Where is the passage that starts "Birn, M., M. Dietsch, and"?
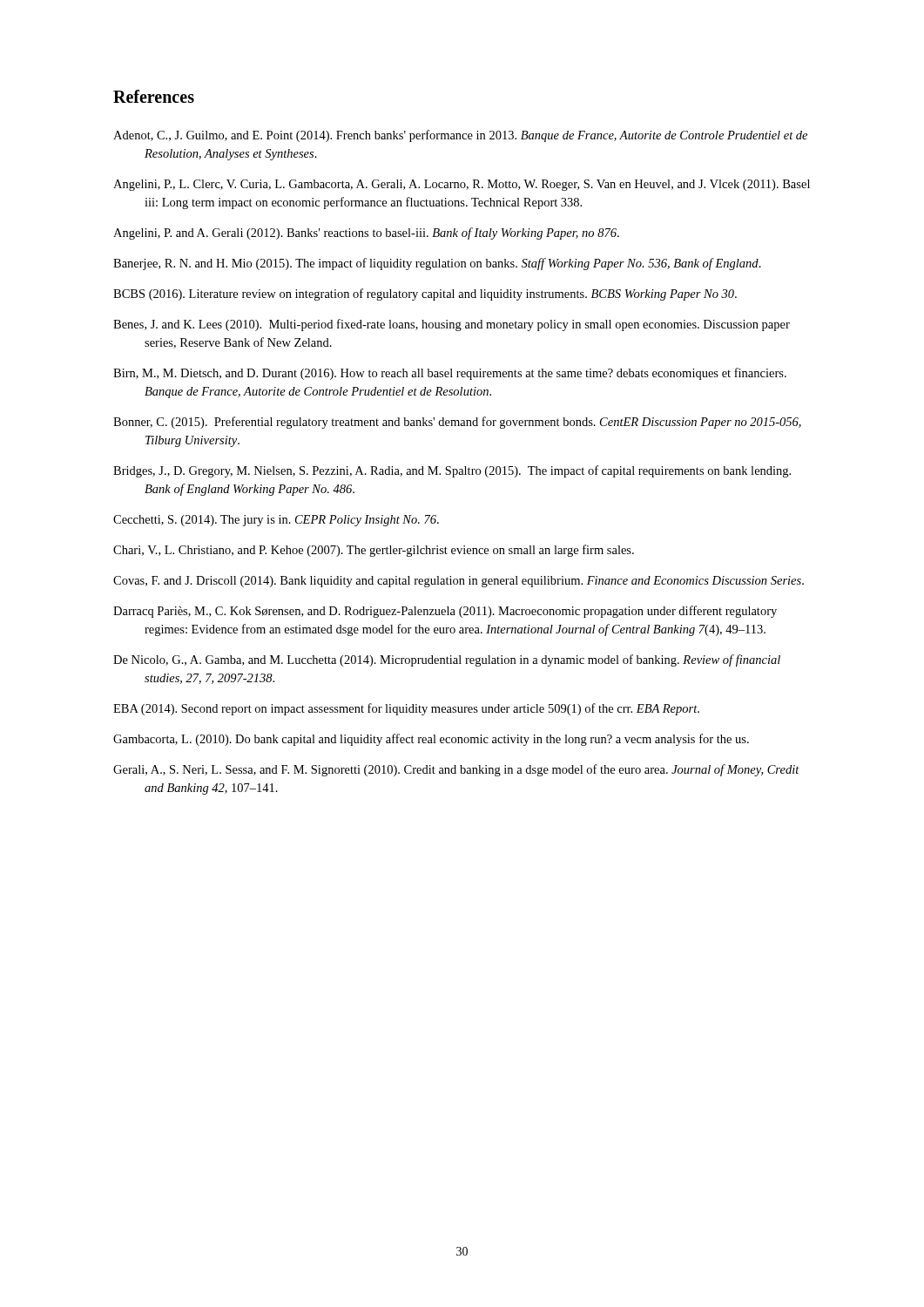The height and width of the screenshot is (1307, 924). tap(450, 382)
